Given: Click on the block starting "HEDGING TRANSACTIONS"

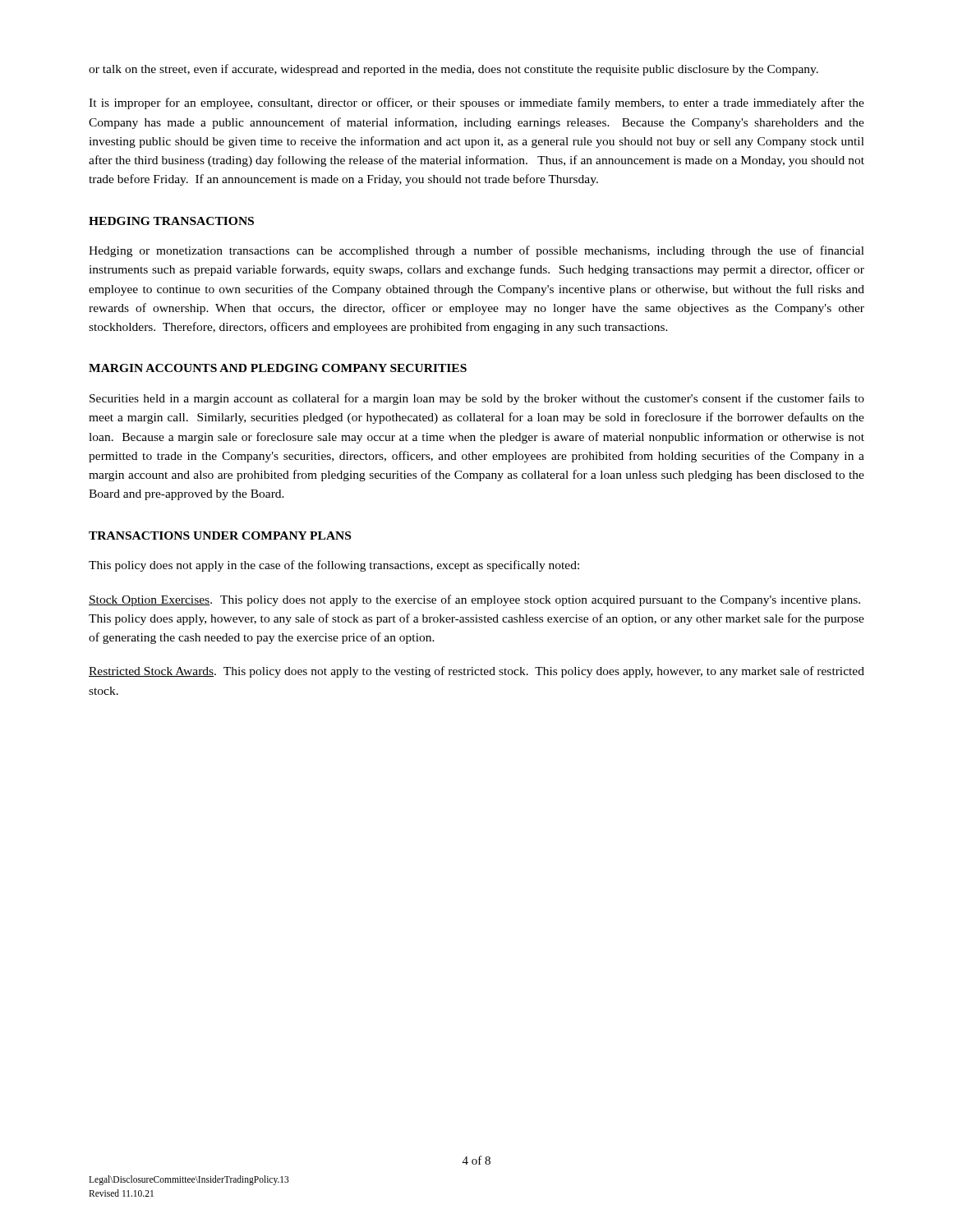Looking at the screenshot, I should 172,220.
